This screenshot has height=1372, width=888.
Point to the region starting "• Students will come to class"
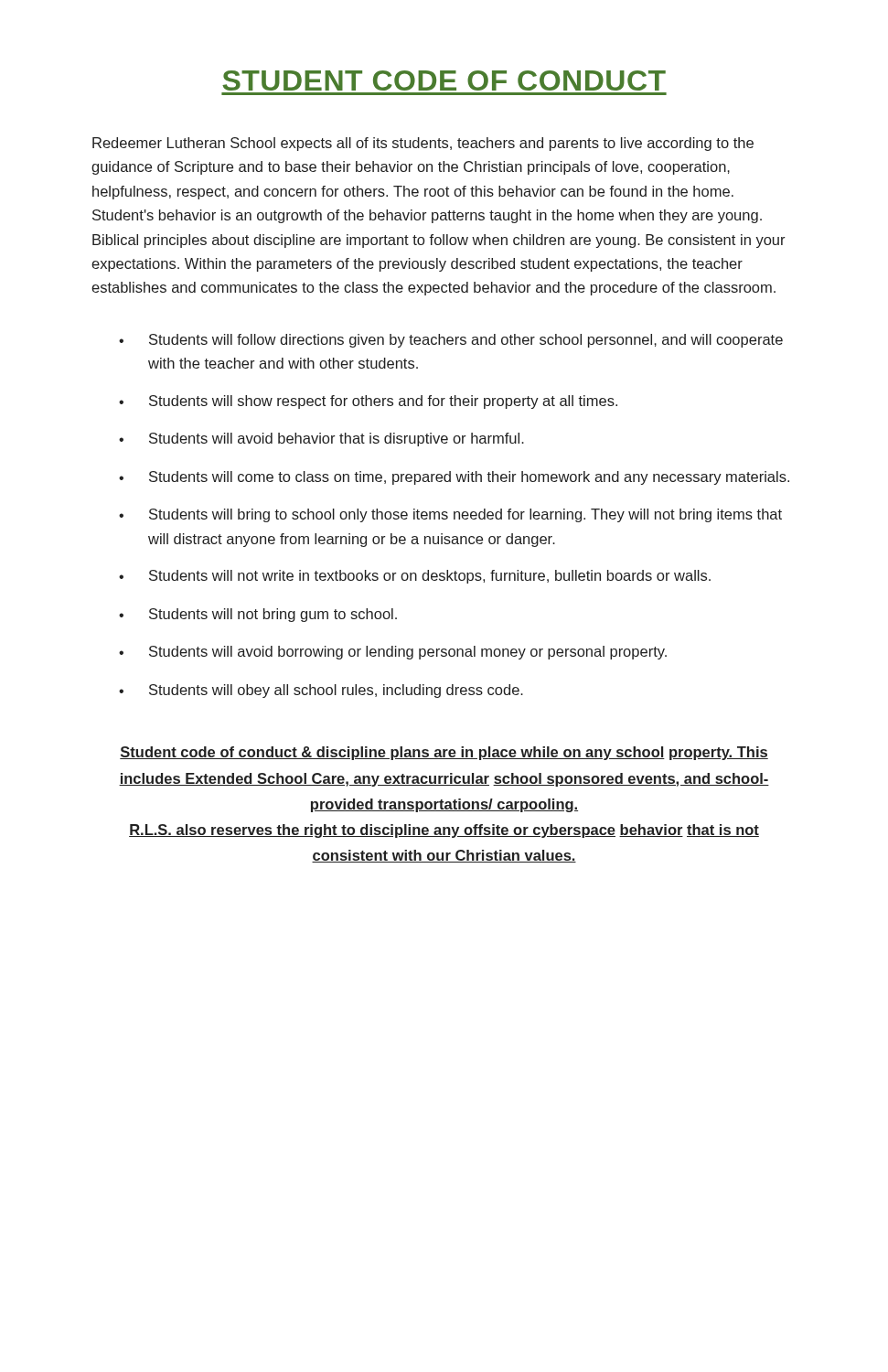(458, 477)
